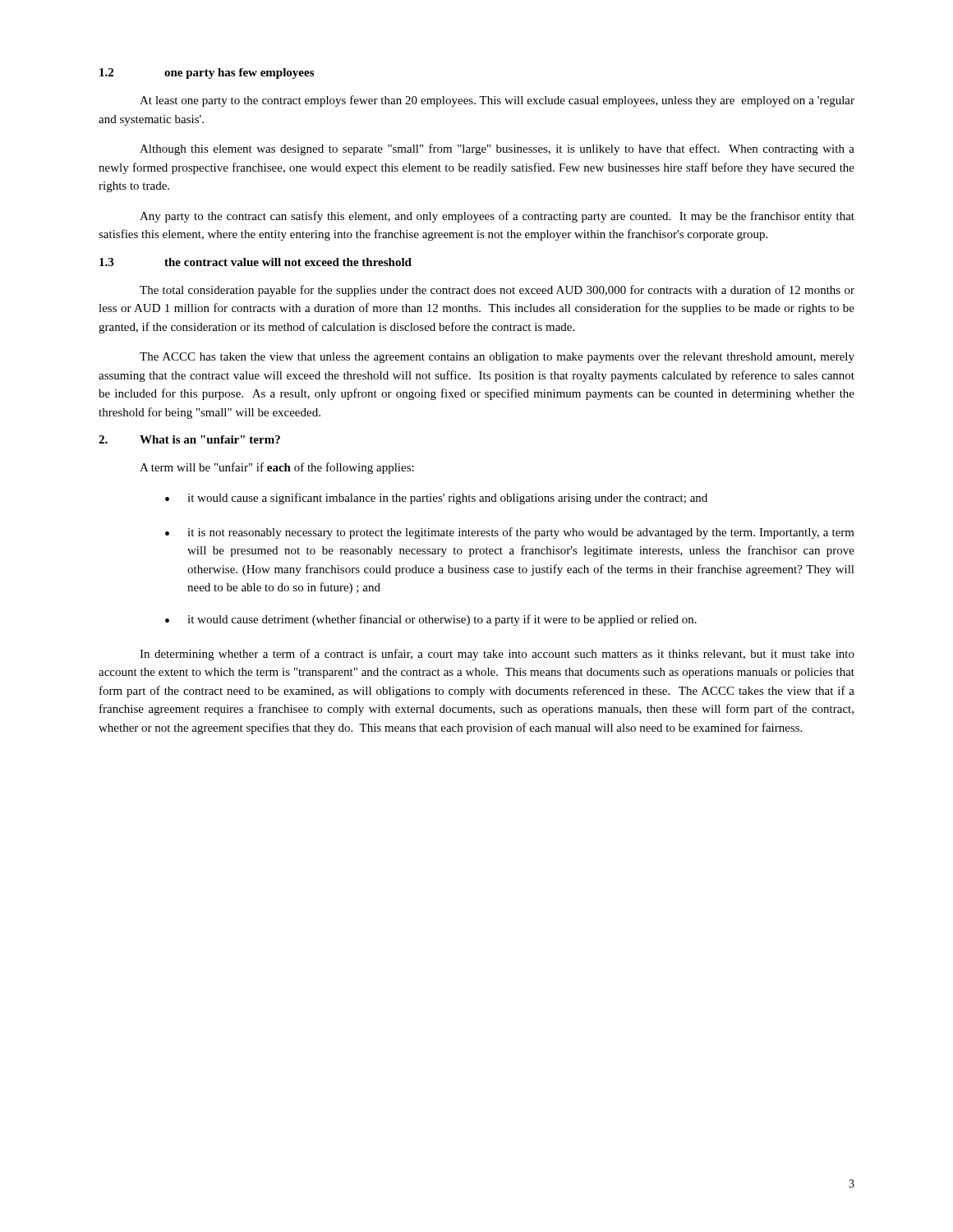
Task: Point to the block starting "The ACCC has taken the view"
Action: 476,384
